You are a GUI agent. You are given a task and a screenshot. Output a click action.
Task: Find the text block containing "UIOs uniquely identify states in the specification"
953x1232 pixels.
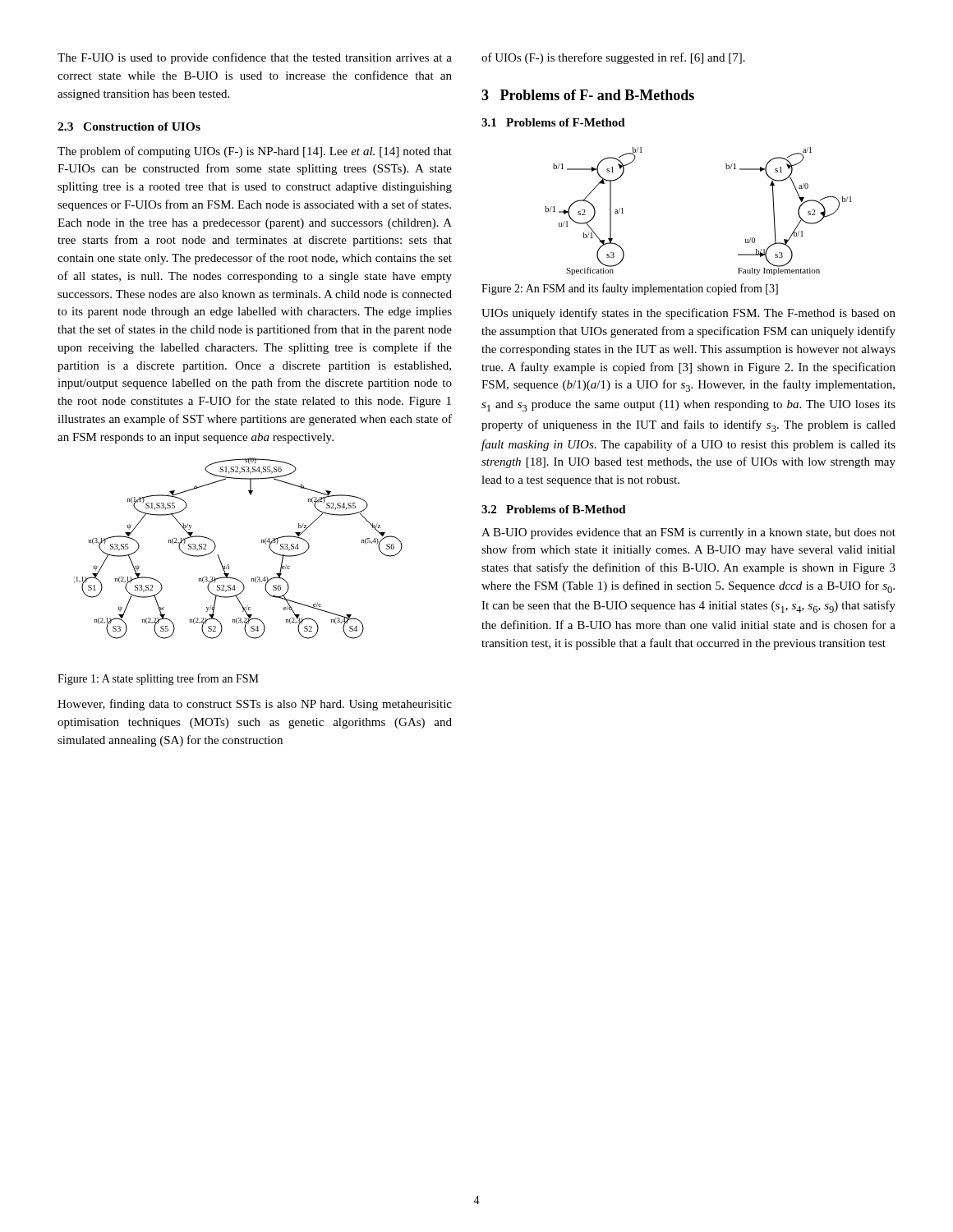[688, 397]
